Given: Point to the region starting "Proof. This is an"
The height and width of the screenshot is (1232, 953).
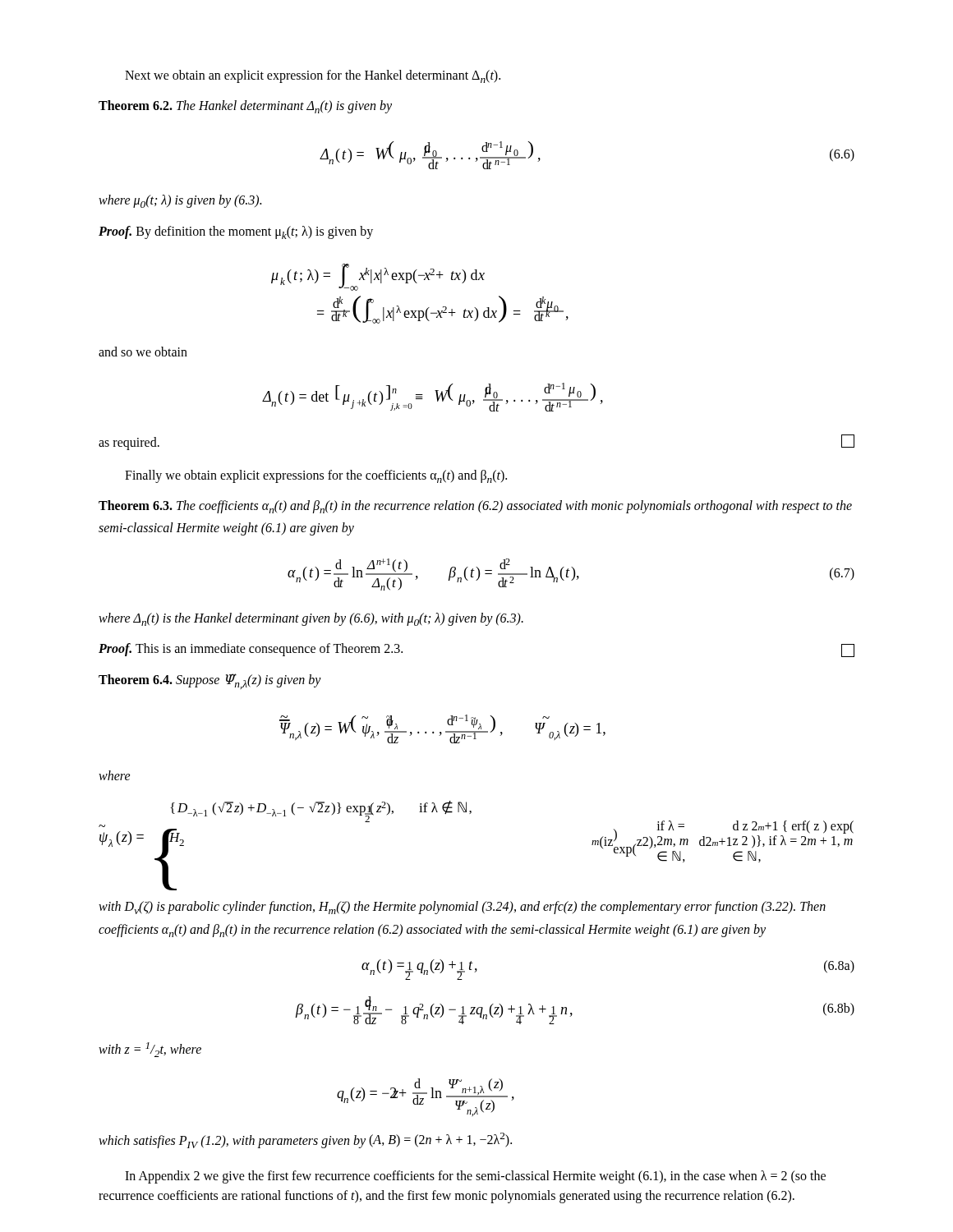Looking at the screenshot, I should point(250,650).
